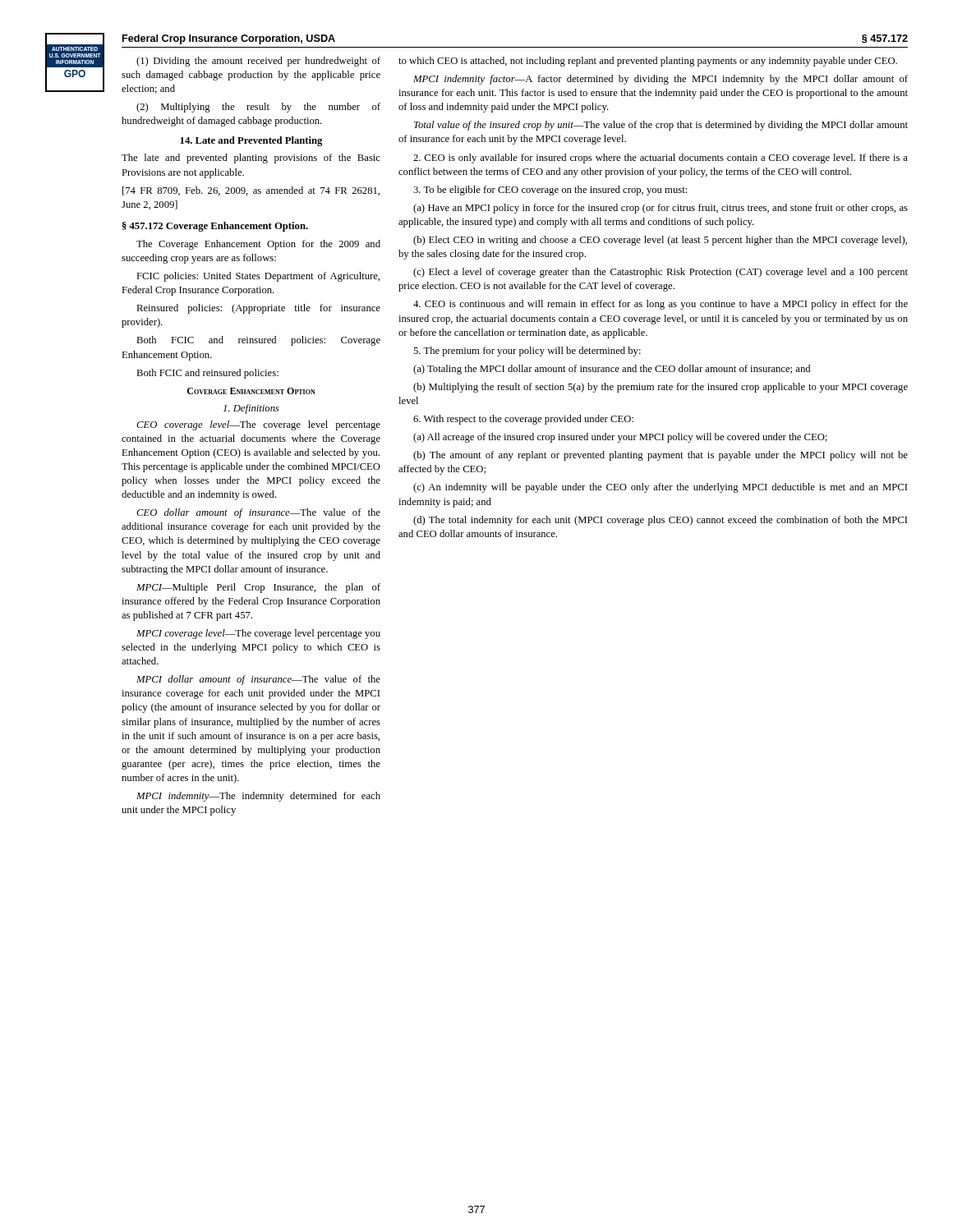Locate the block of text that opens with "FCIC policies: United States Department of Agriculture, Federal"

point(251,283)
